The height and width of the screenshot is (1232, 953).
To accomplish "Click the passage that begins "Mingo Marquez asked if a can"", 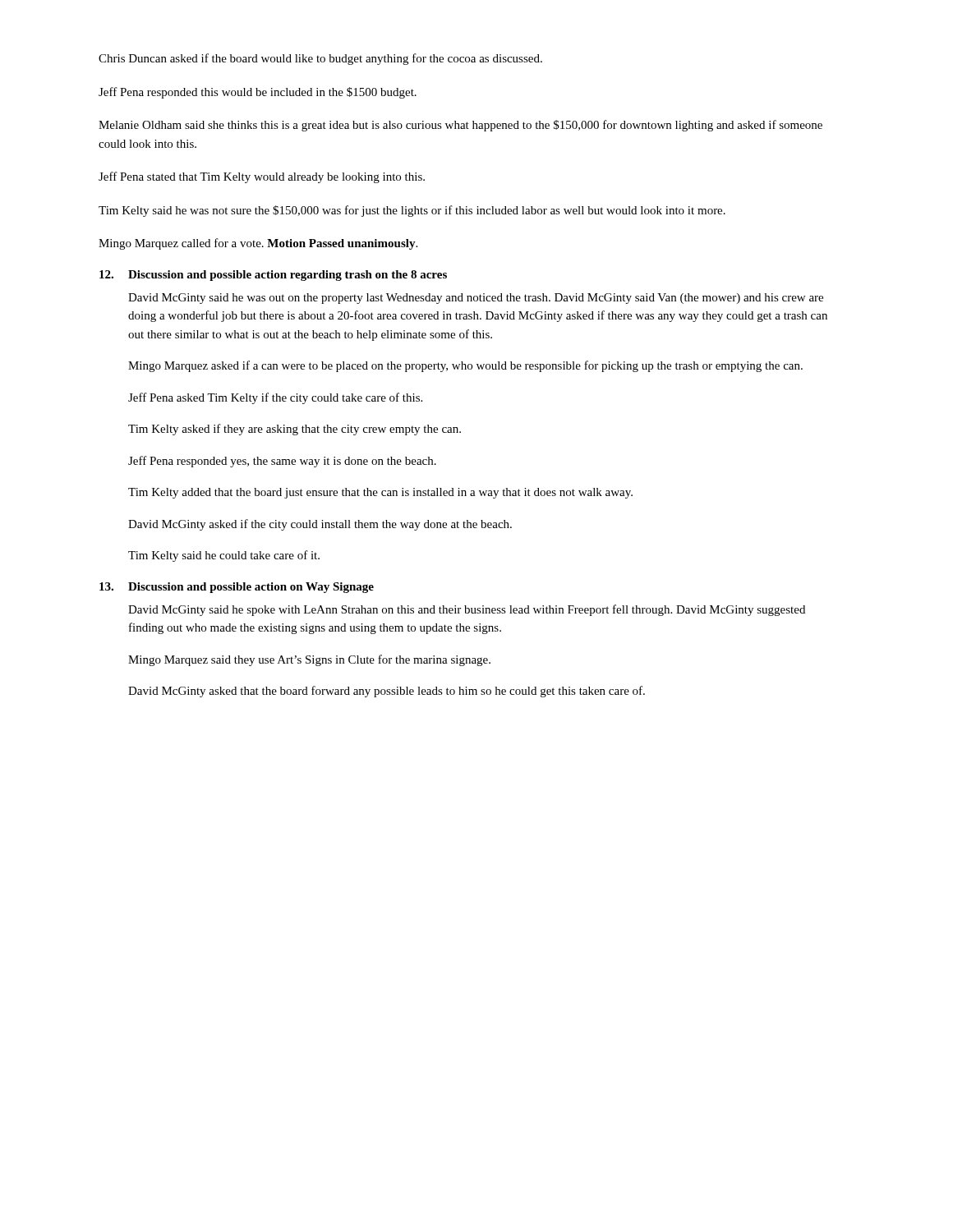I will pyautogui.click(x=466, y=365).
